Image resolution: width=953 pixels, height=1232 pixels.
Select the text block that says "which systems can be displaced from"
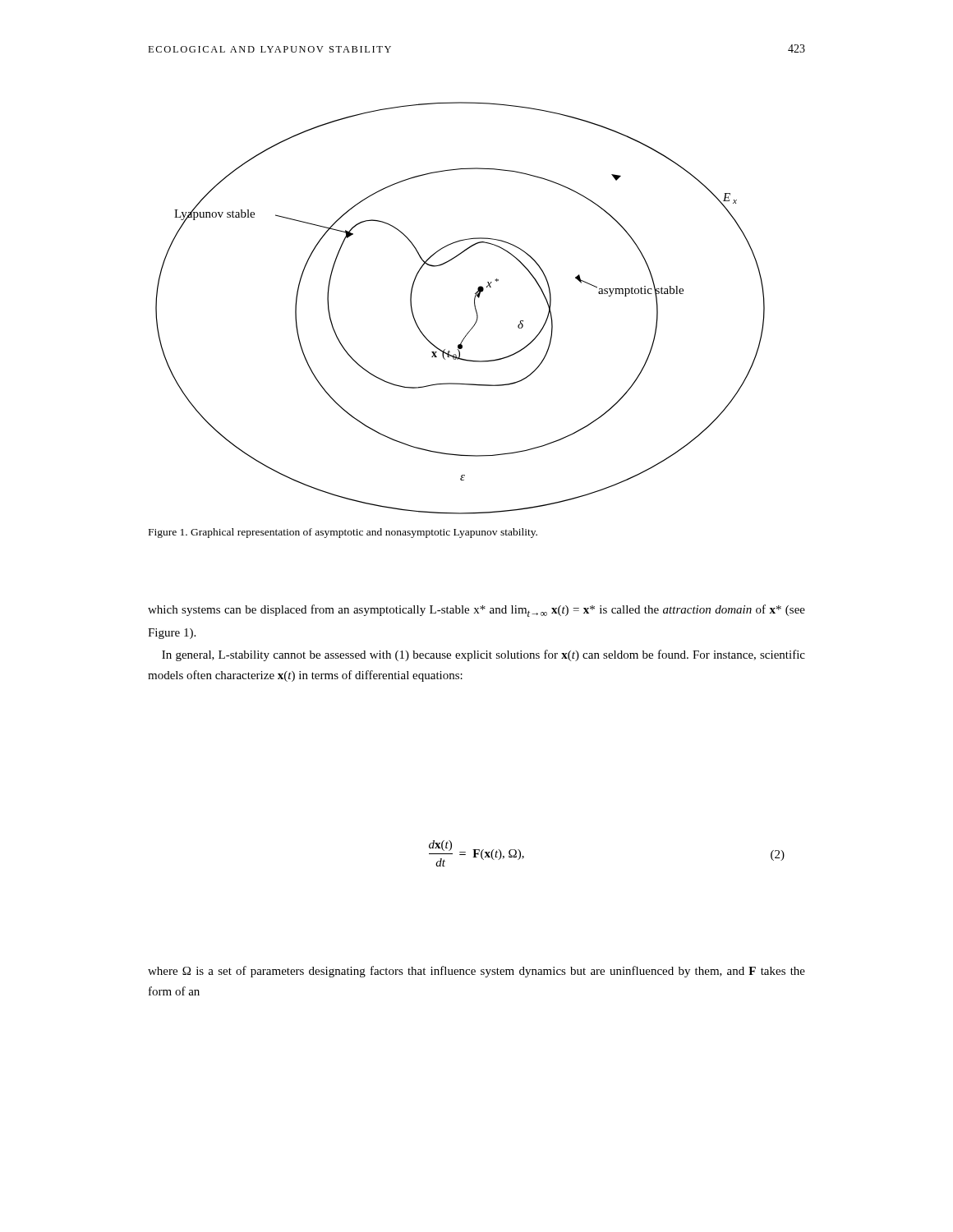(476, 621)
